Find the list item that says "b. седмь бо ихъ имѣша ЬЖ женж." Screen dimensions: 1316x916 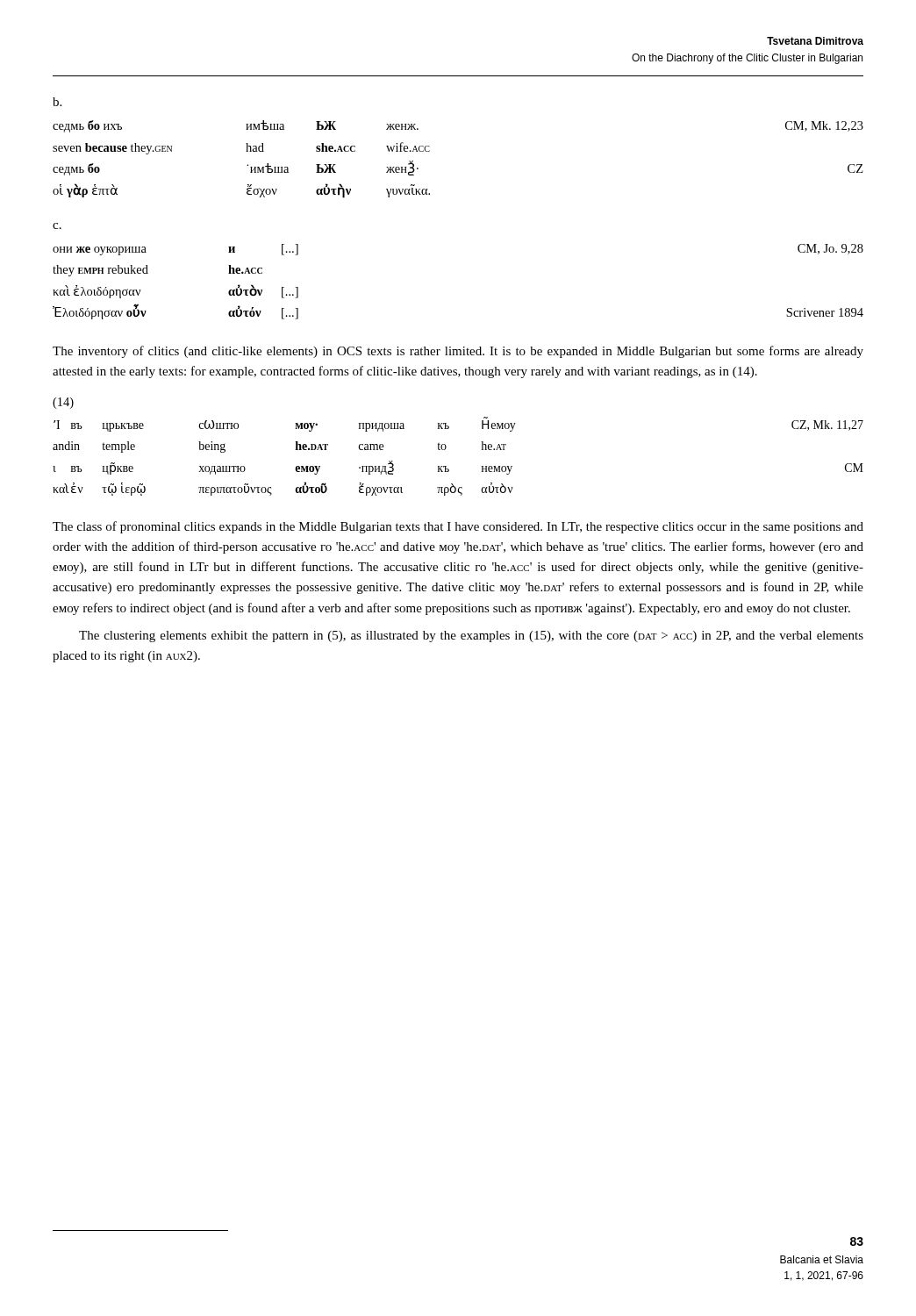[x=57, y=102]
